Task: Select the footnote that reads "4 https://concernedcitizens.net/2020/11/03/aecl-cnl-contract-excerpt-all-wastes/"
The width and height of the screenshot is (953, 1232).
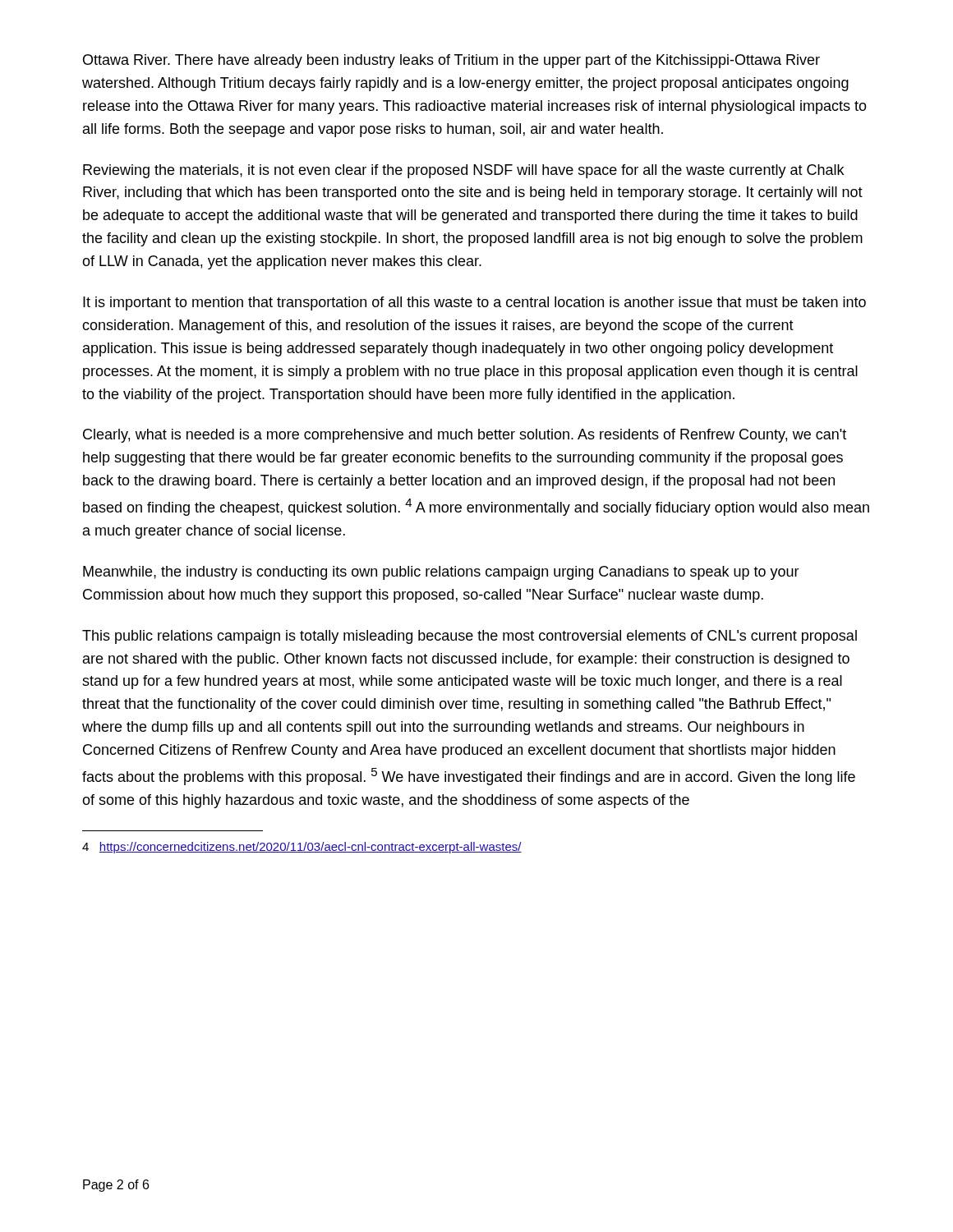Action: pyautogui.click(x=302, y=846)
